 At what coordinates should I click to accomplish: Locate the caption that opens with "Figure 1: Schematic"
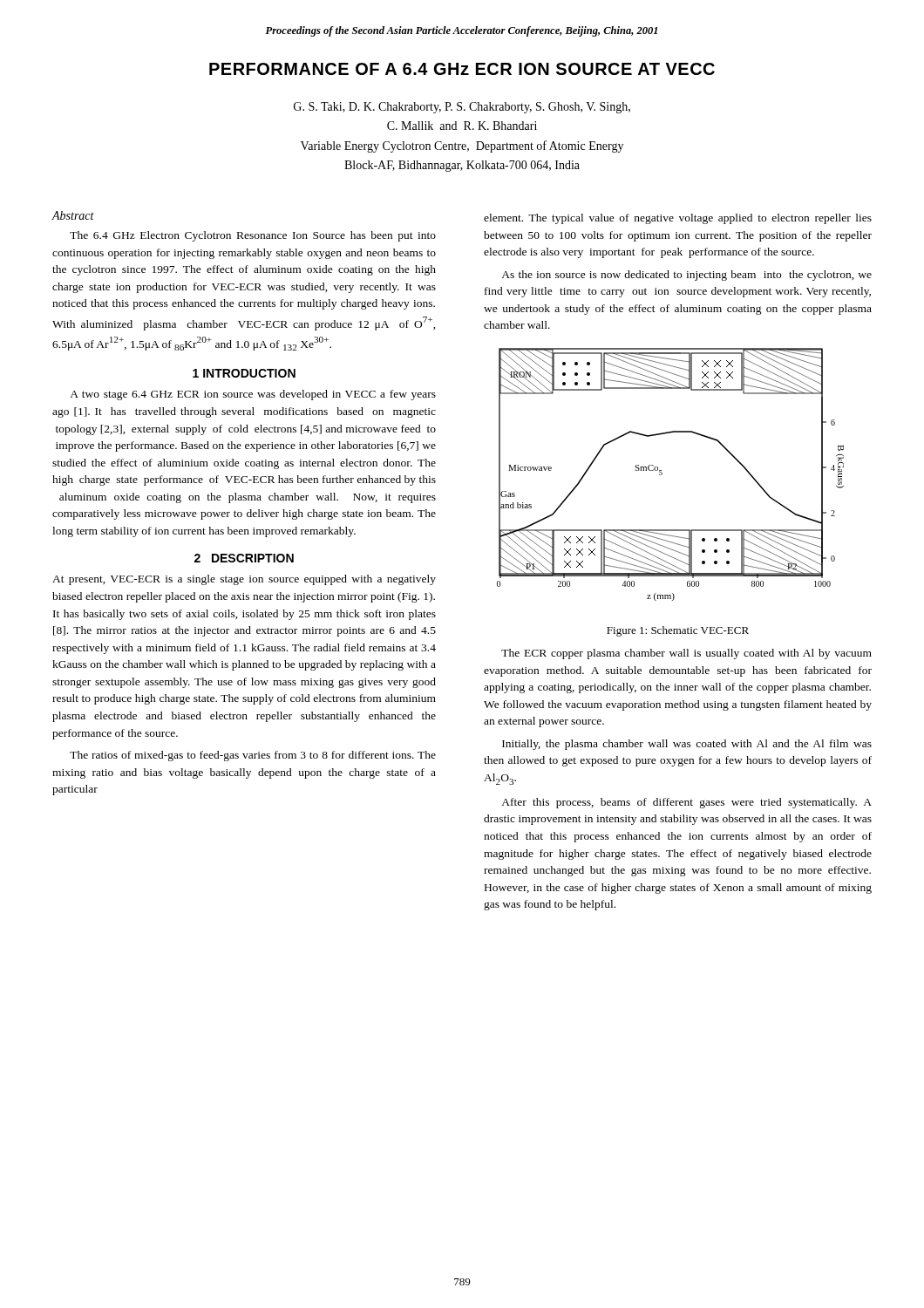678,630
